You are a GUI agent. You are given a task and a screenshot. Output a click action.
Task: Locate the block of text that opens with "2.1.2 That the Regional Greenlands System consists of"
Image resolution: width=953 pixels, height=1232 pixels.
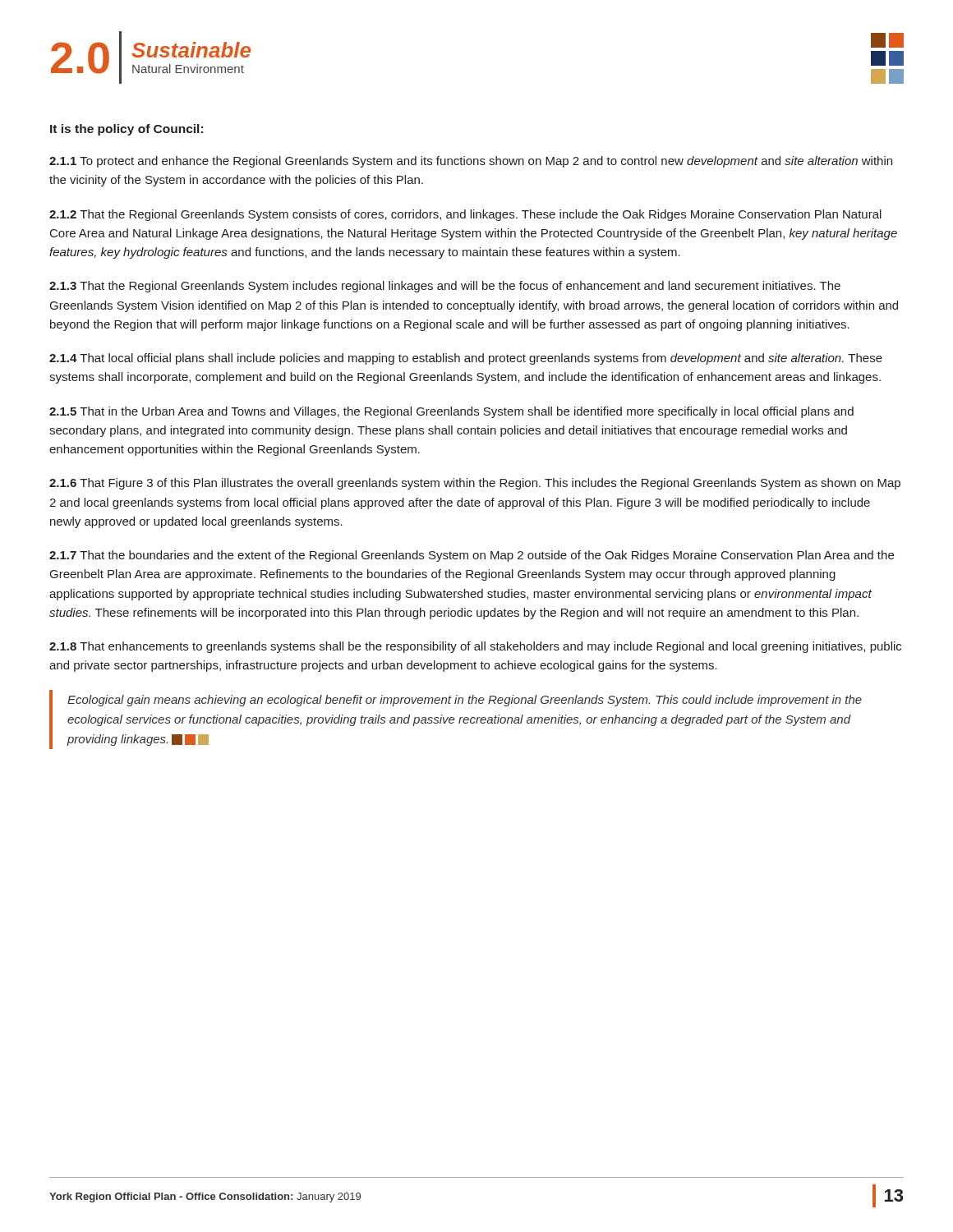click(473, 233)
